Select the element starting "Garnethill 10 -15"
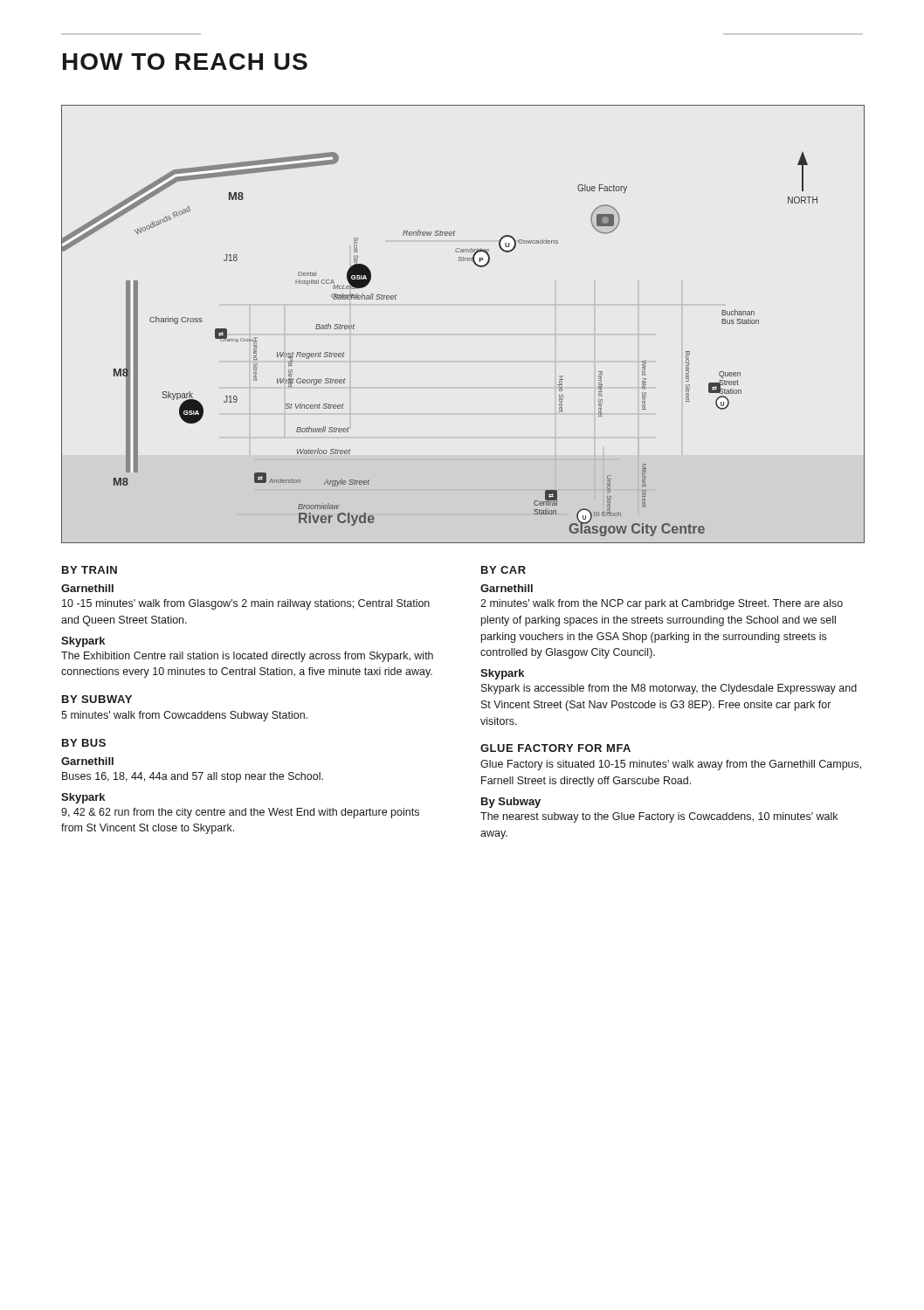 pos(87,588)
